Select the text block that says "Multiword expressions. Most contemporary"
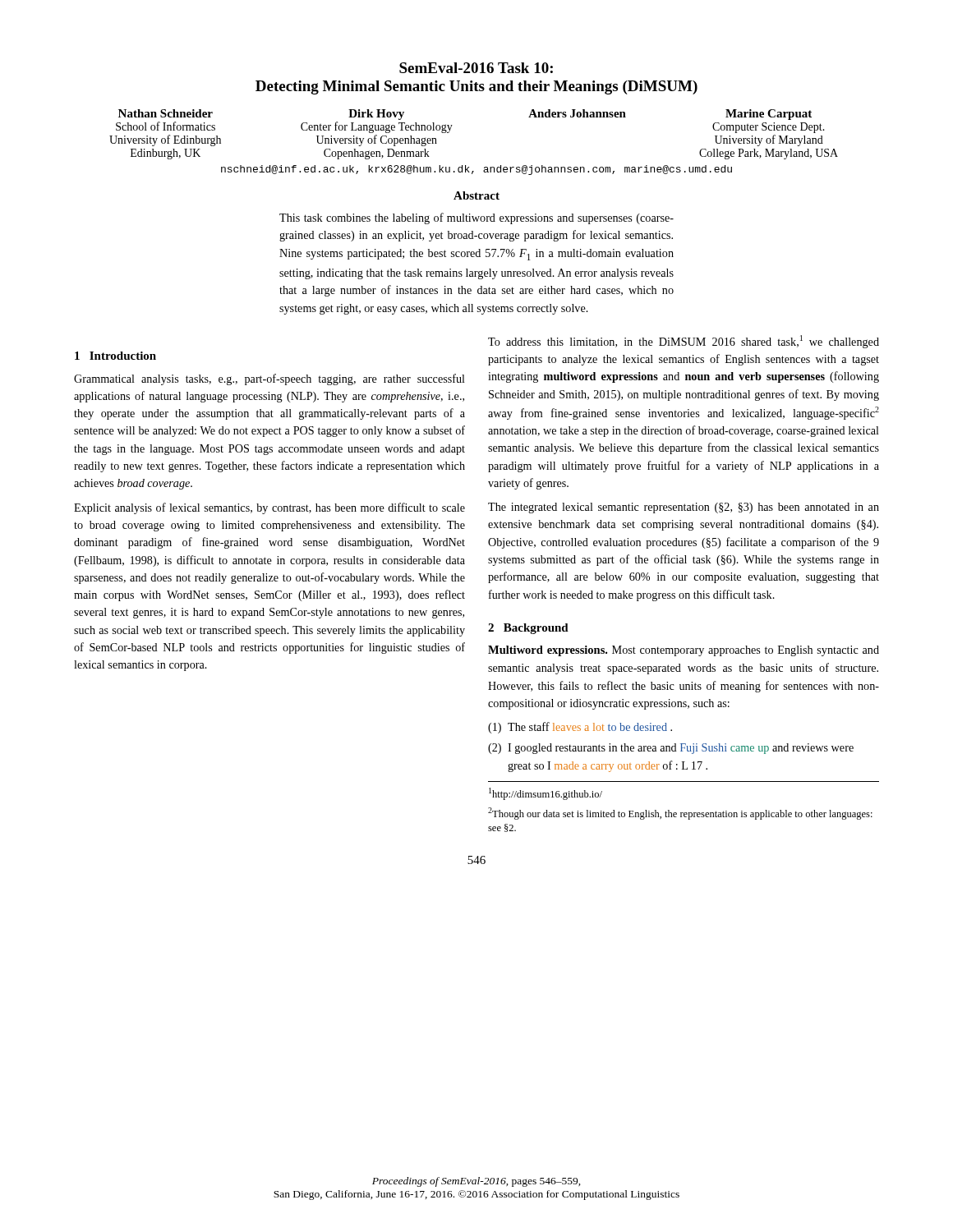This screenshot has width=953, height=1232. point(684,677)
